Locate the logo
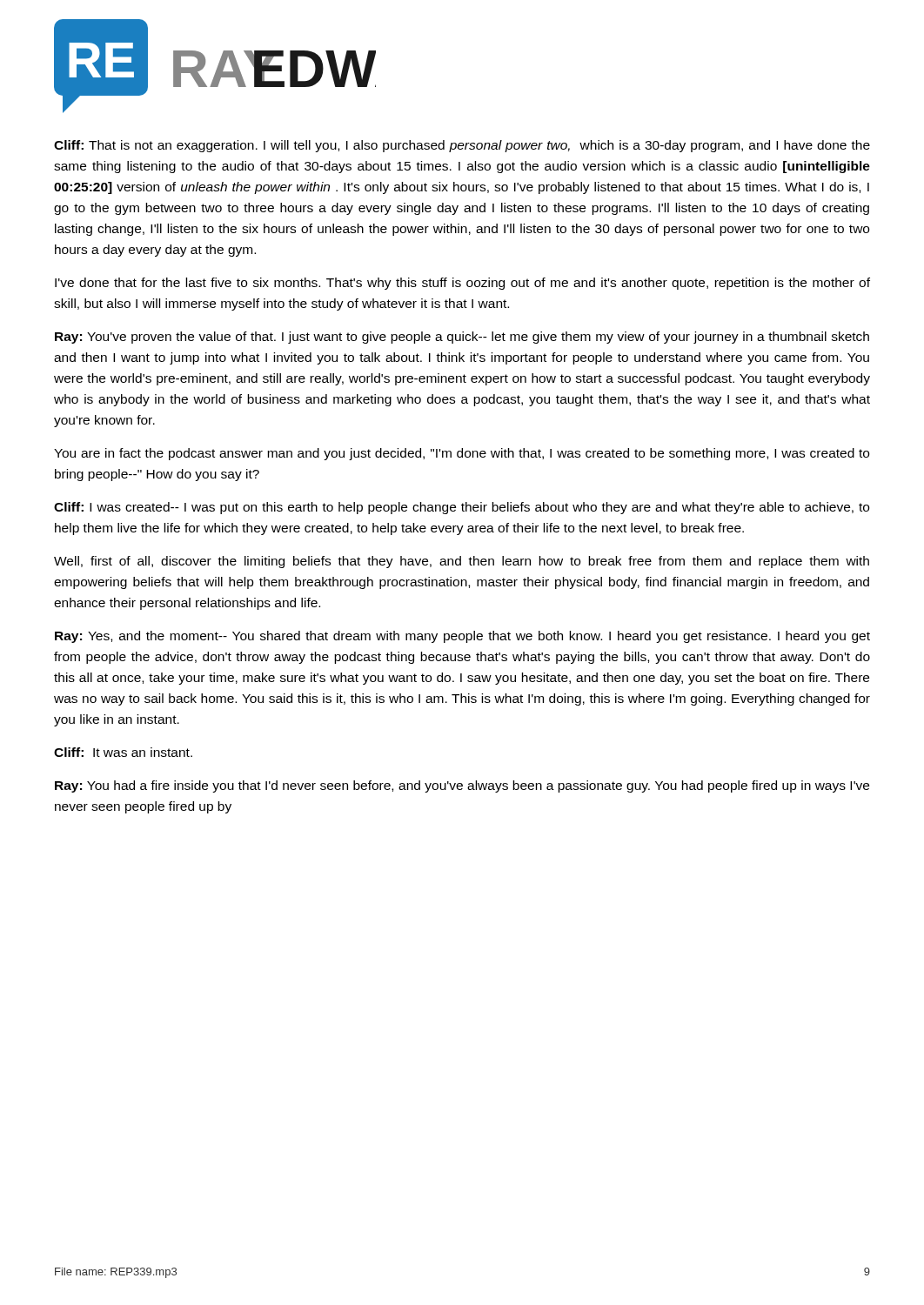The height and width of the screenshot is (1305, 924). (x=215, y=67)
